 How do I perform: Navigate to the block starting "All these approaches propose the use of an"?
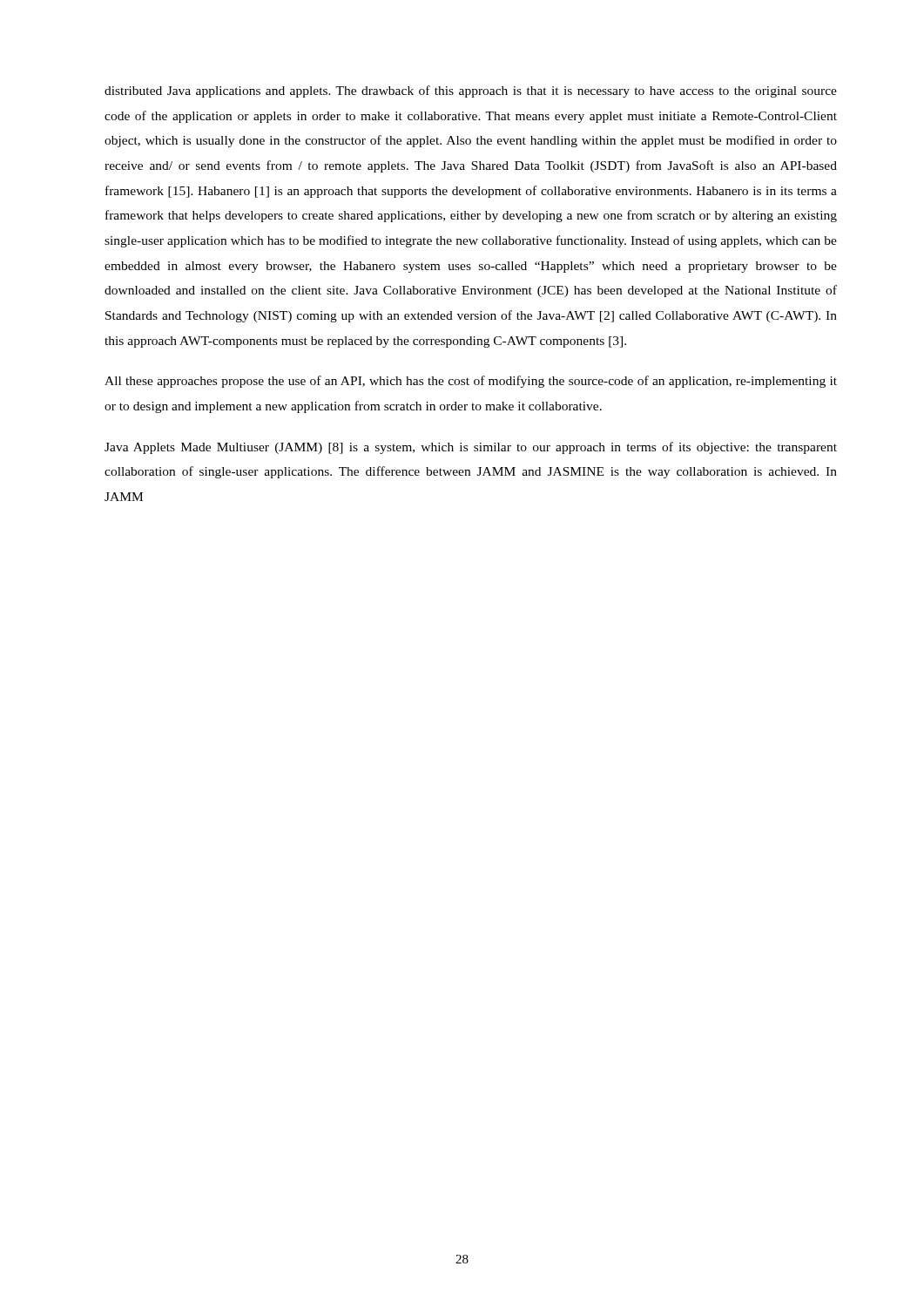[x=471, y=393]
